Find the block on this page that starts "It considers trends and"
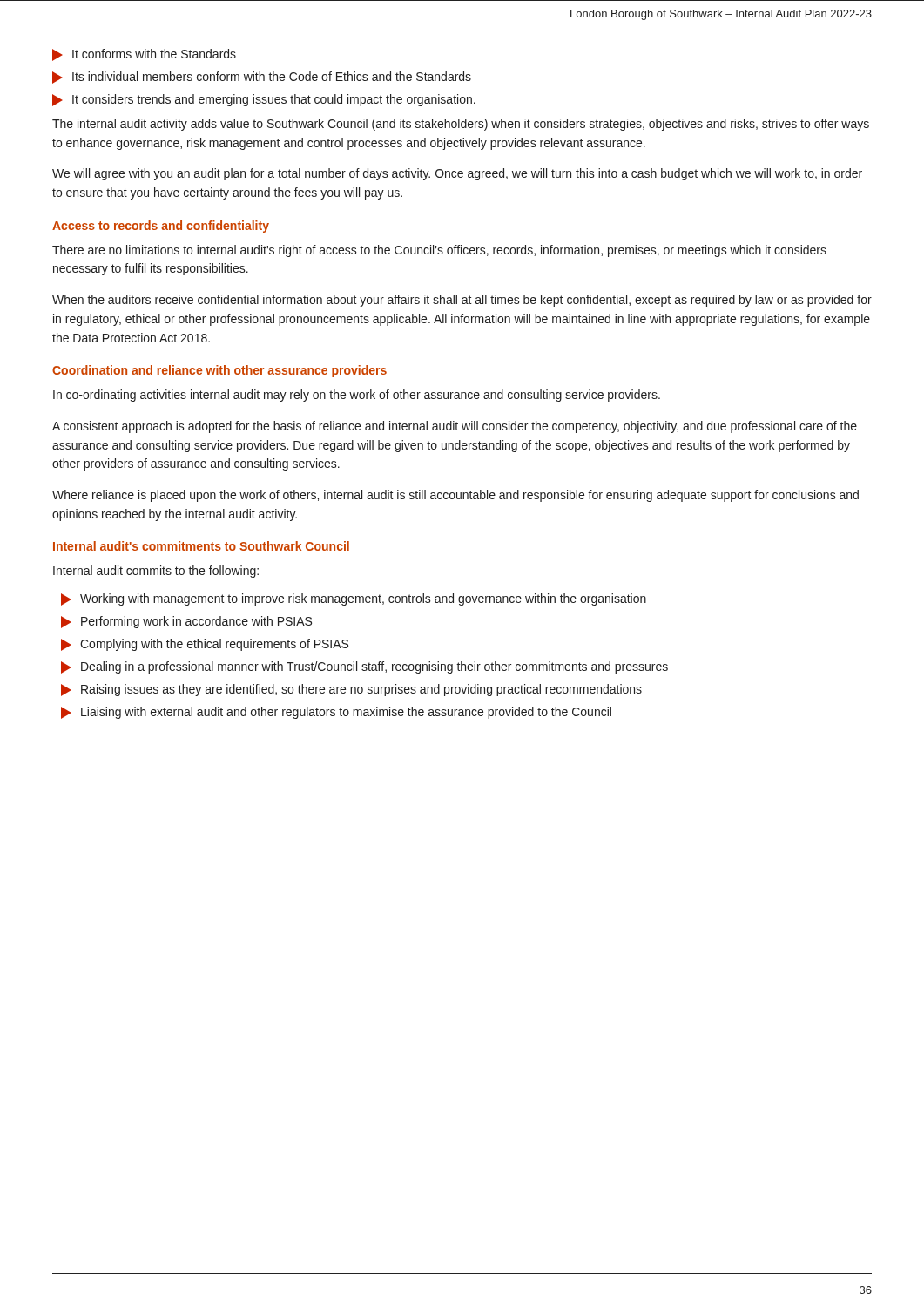Image resolution: width=924 pixels, height=1307 pixels. tap(462, 99)
